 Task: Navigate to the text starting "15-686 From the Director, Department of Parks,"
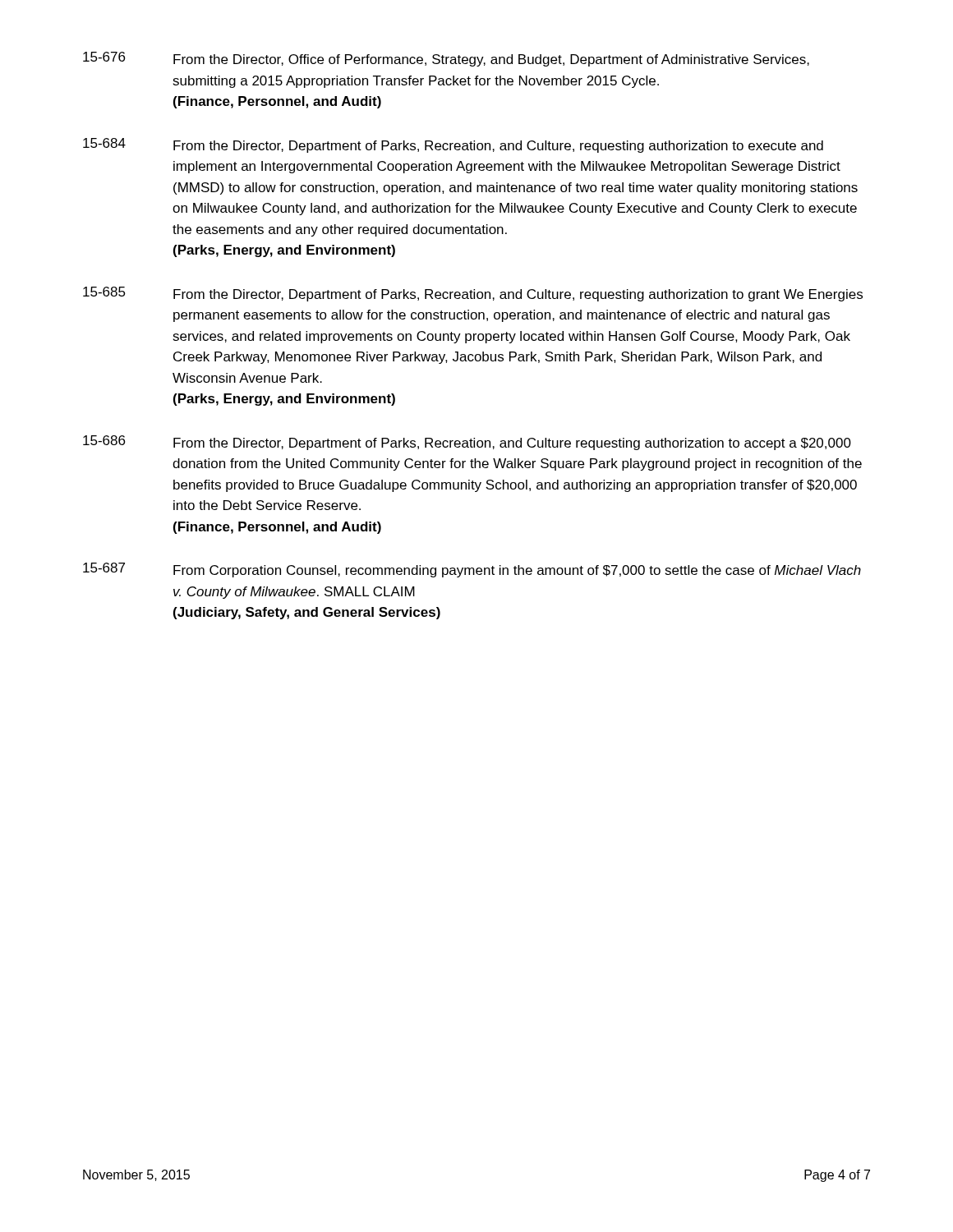click(476, 485)
